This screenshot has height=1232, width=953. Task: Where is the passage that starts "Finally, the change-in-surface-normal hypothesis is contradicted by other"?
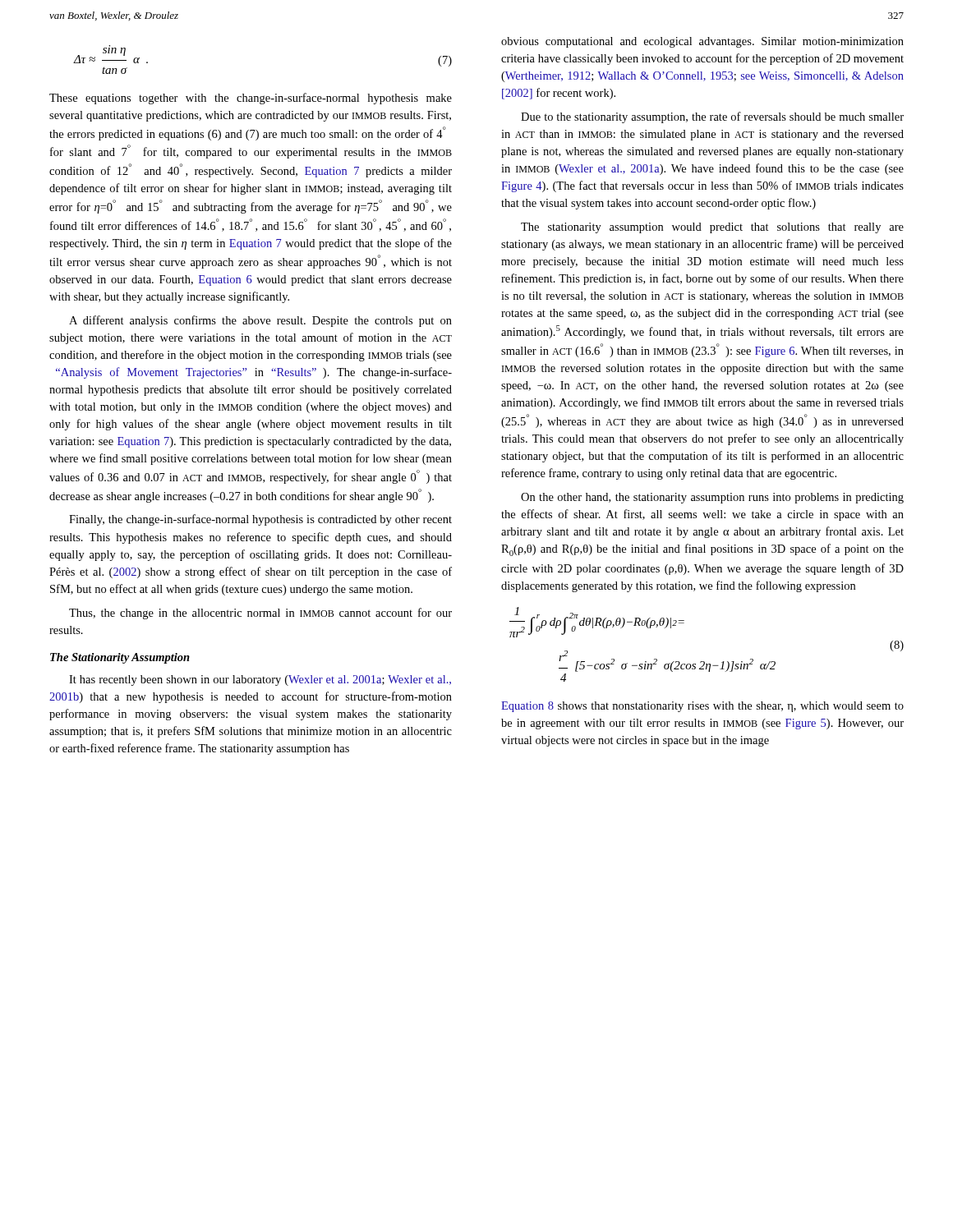point(251,554)
